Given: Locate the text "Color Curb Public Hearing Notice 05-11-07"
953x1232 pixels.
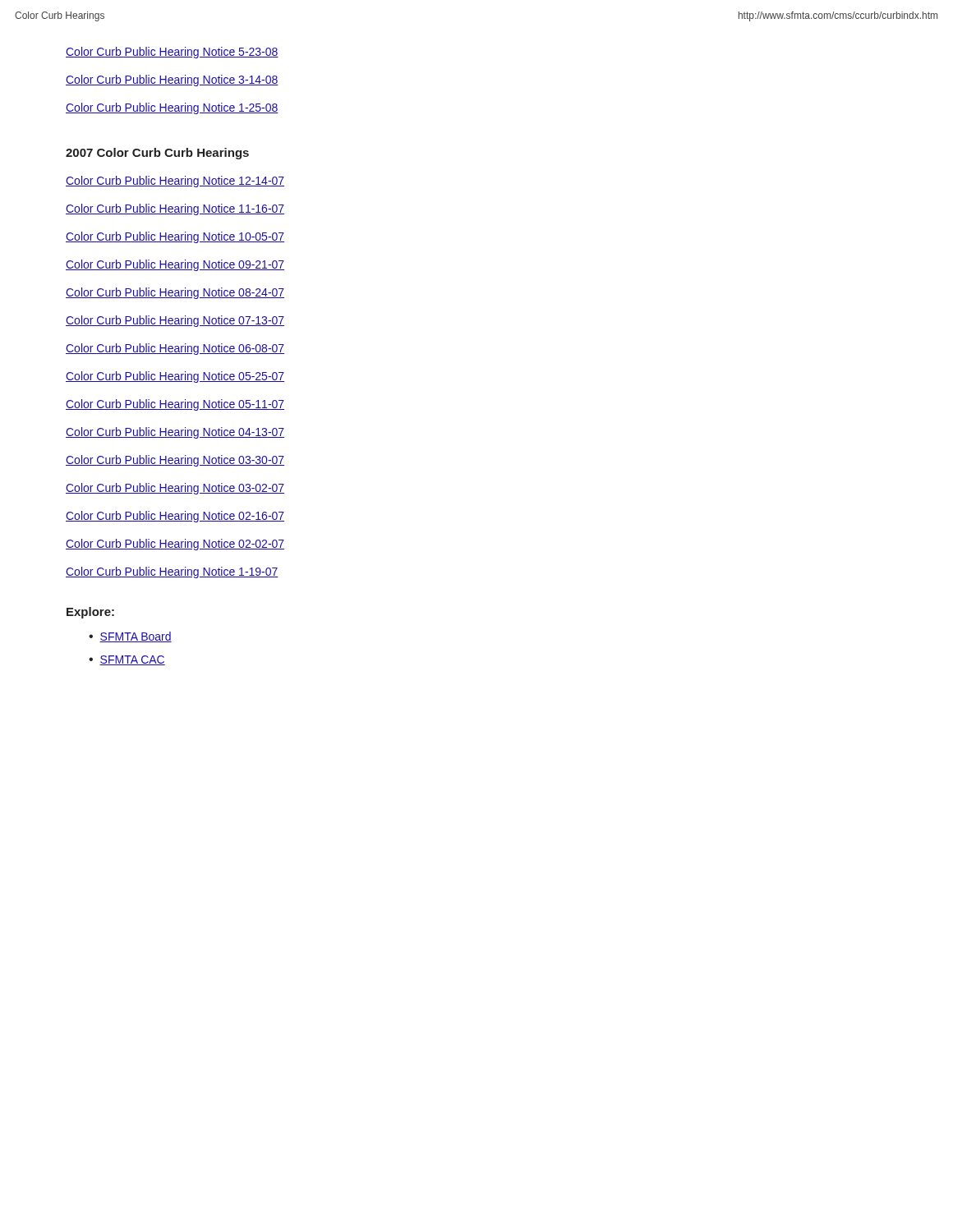Looking at the screenshot, I should pyautogui.click(x=175, y=404).
